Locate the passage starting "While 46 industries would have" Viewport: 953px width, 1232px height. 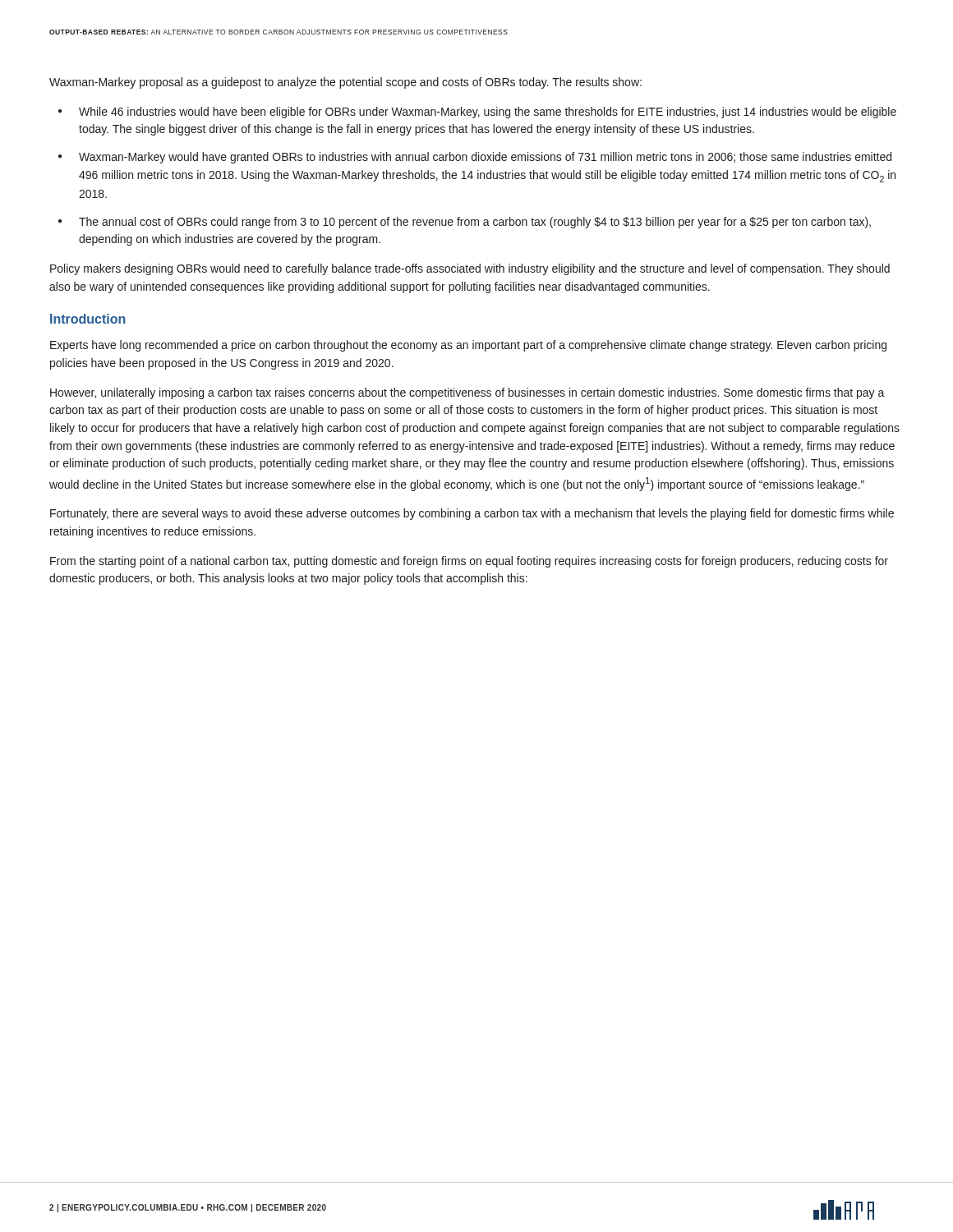pos(488,120)
